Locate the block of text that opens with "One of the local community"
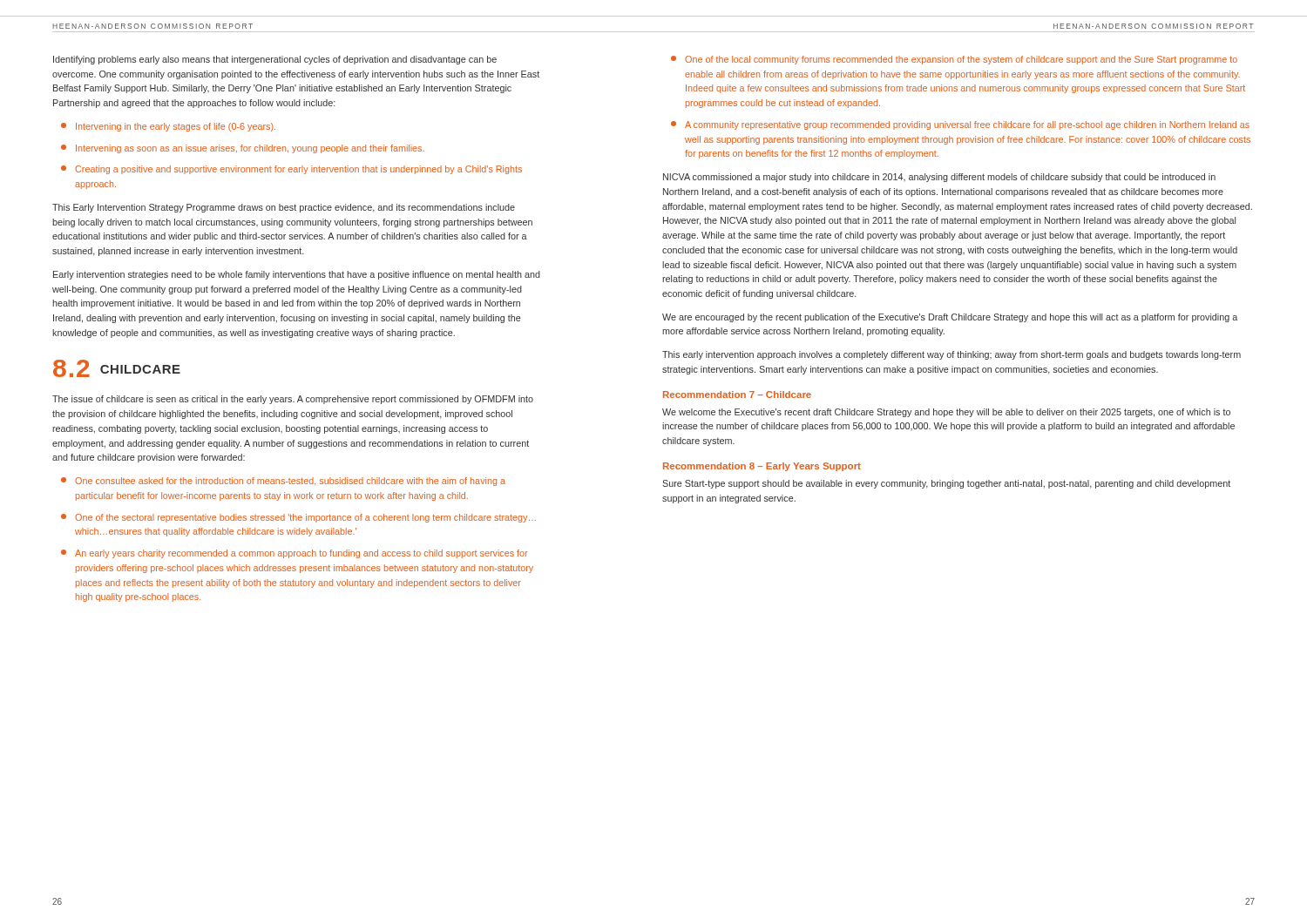This screenshot has width=1307, height=924. click(x=963, y=81)
